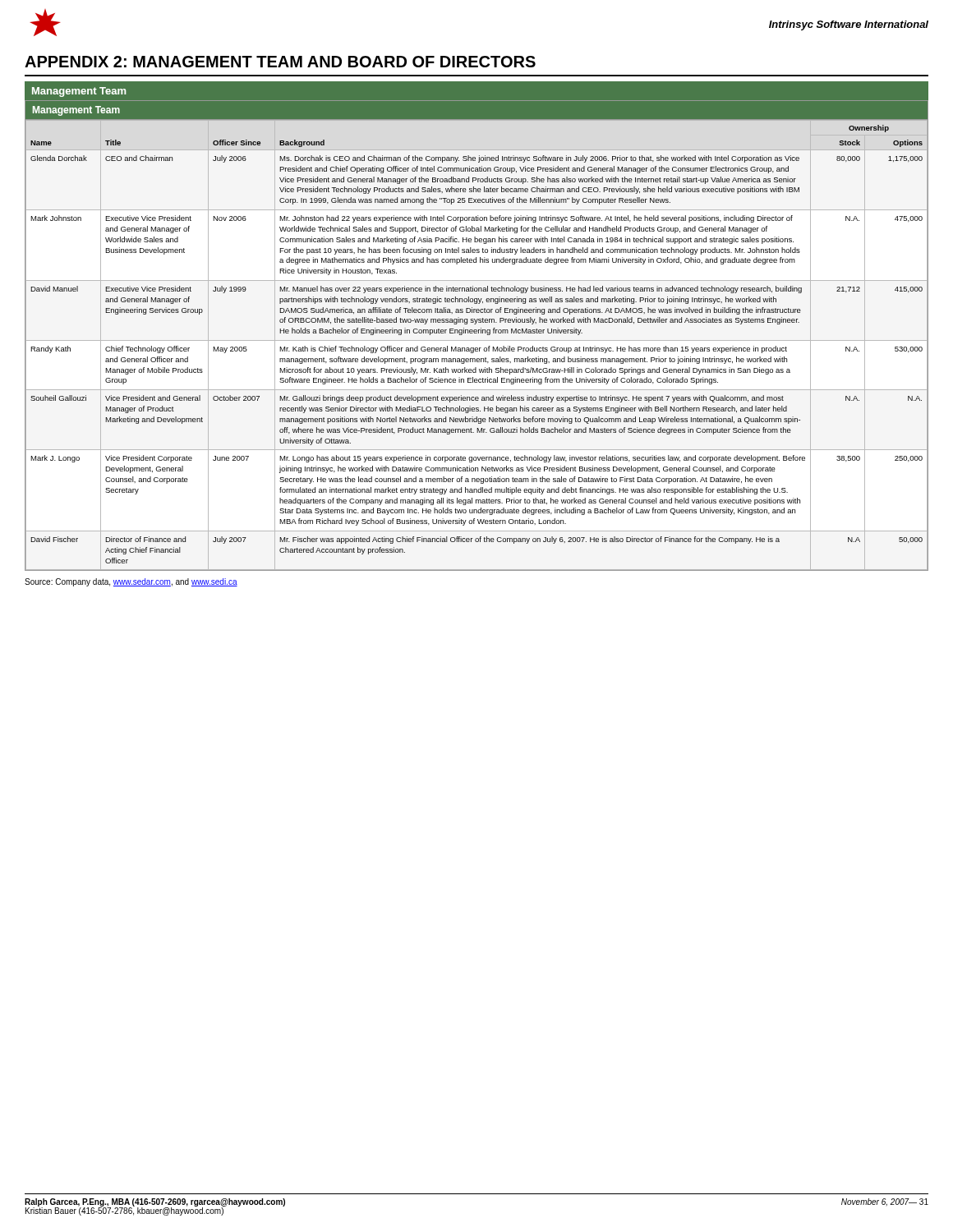Select the table that reads "Mr. Kath is Chief Technology"
The width and height of the screenshot is (953, 1232).
476,336
